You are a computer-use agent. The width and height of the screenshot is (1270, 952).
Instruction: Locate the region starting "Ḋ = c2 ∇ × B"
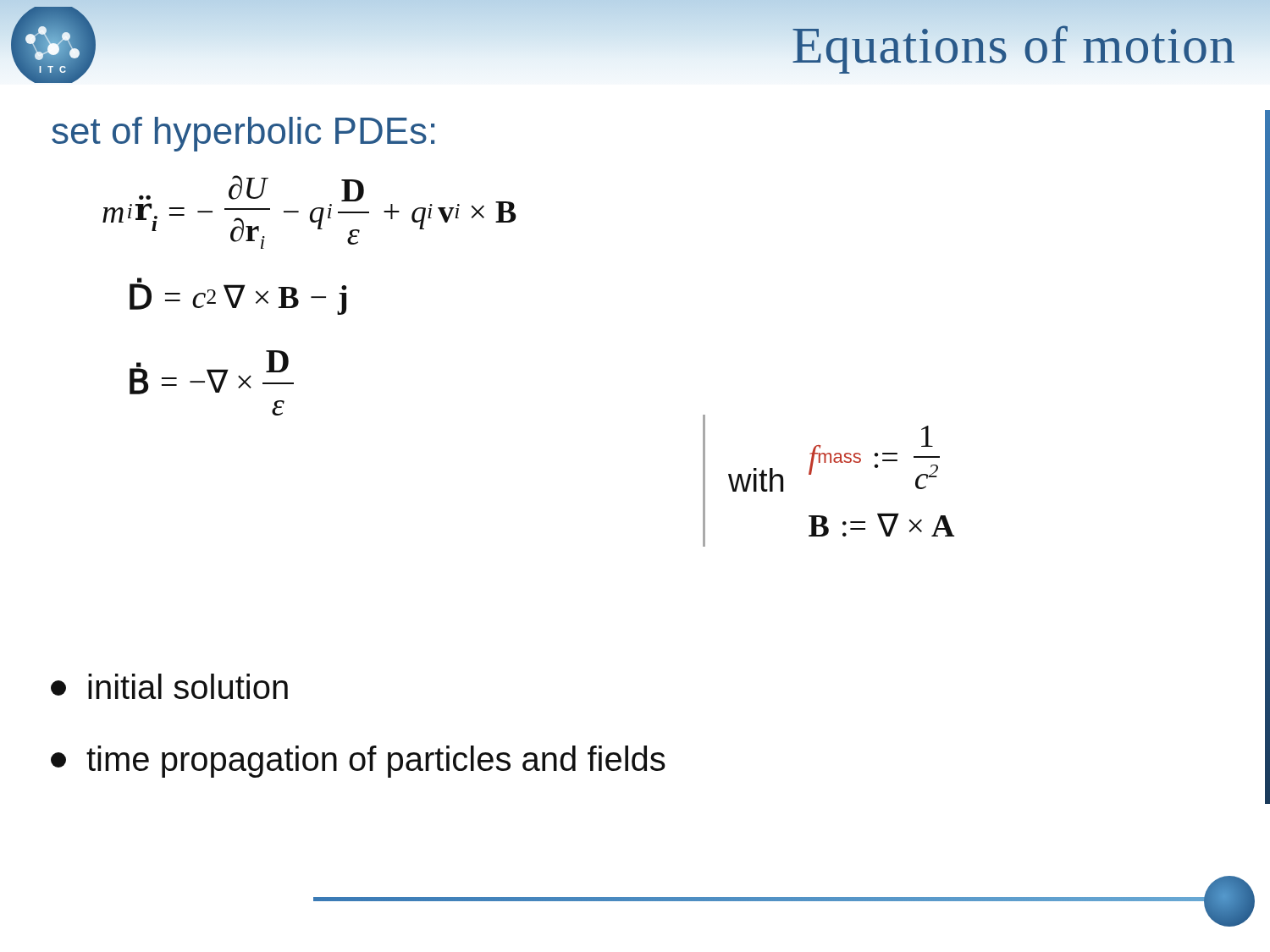(238, 297)
